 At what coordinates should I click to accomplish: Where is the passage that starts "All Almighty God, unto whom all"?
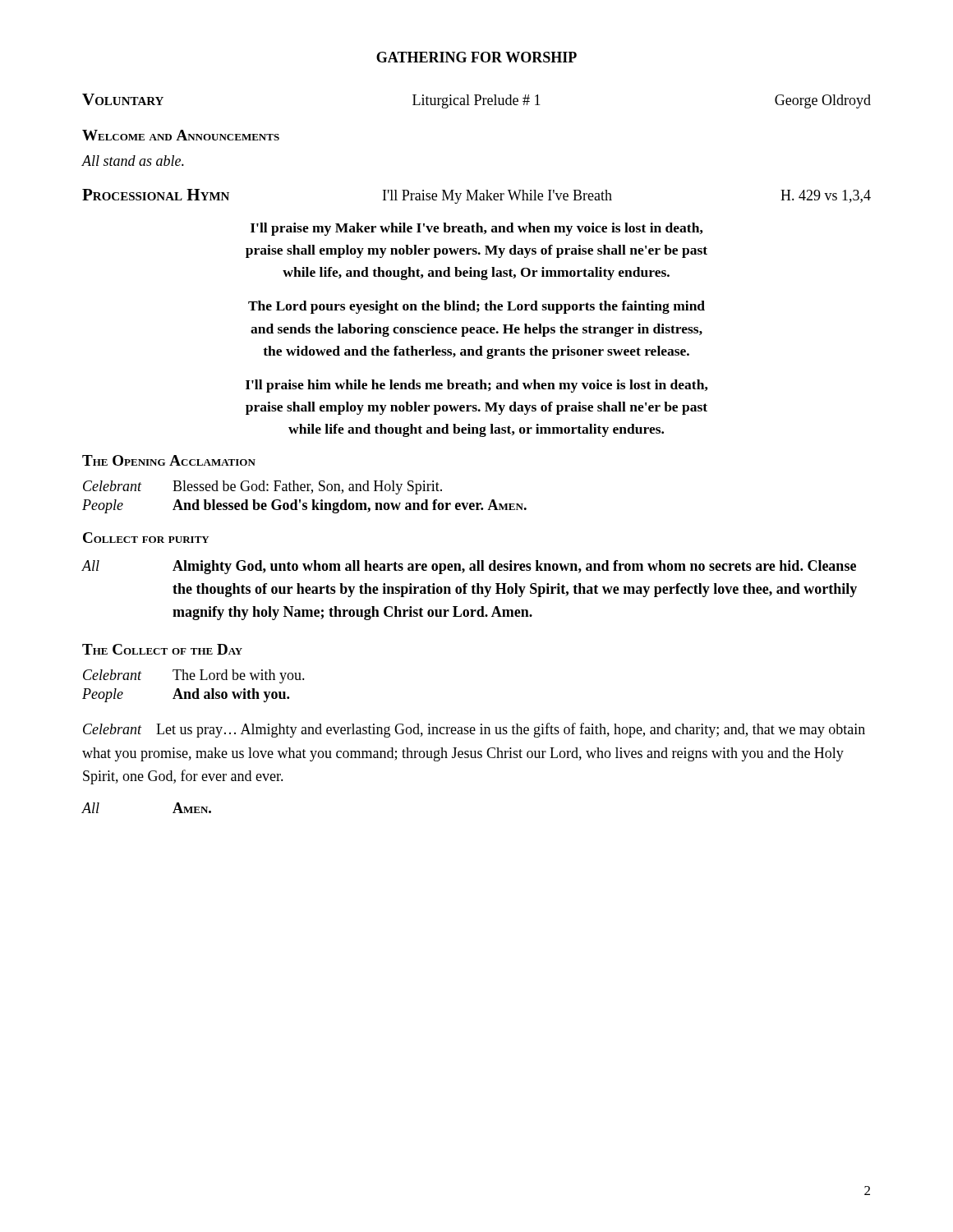(476, 590)
